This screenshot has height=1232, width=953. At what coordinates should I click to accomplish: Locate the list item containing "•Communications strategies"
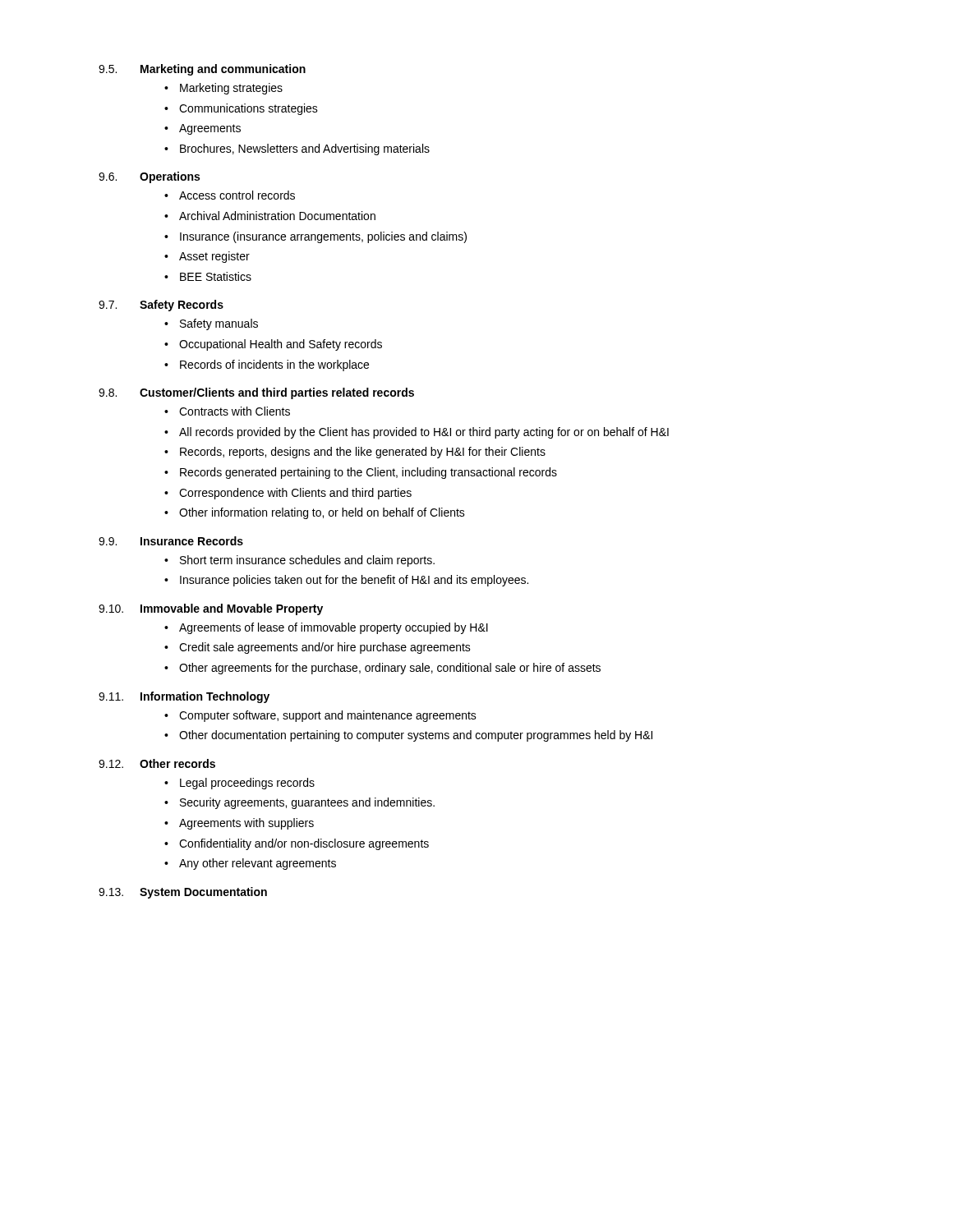241,109
